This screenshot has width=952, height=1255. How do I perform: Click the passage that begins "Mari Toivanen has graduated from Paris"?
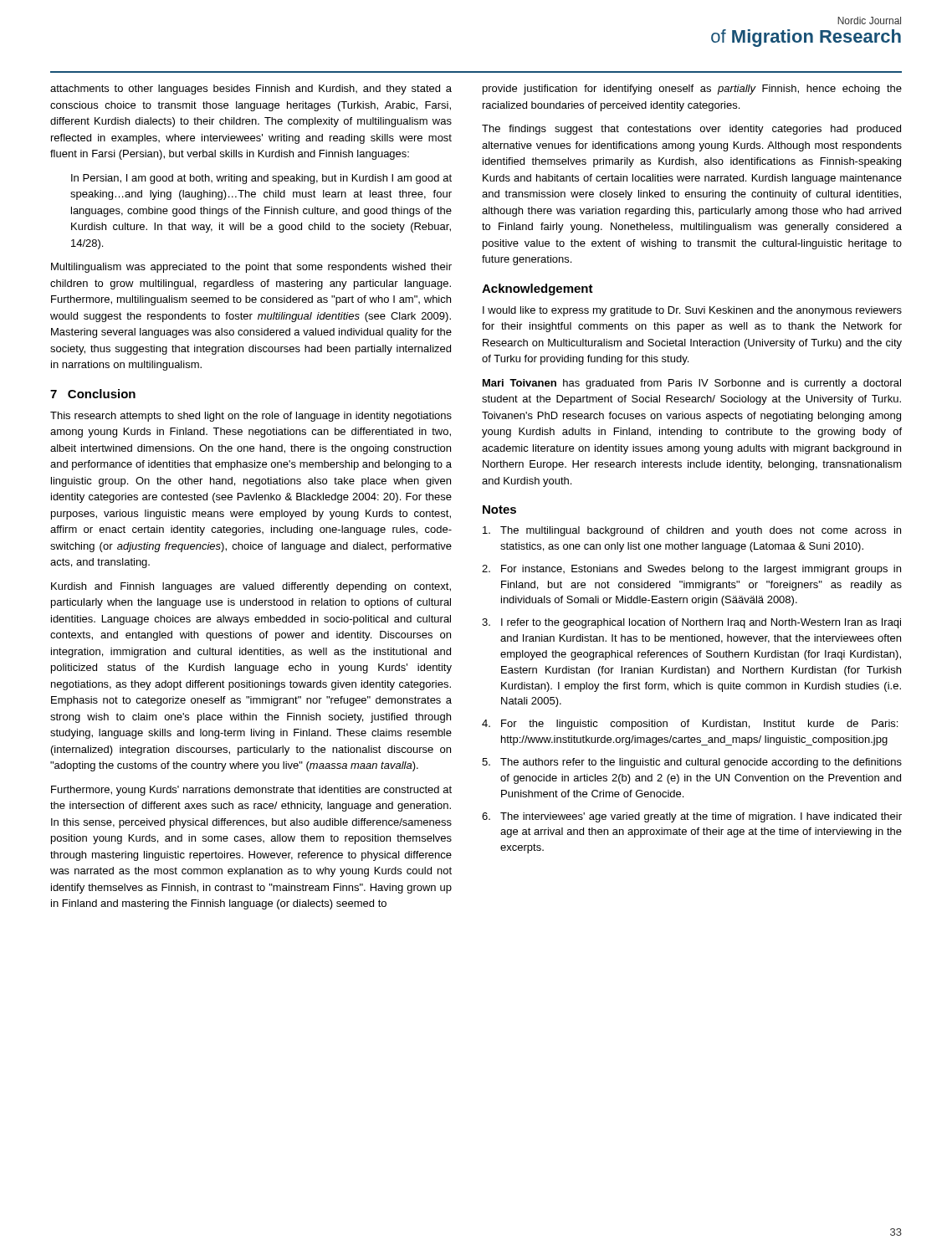692,431
